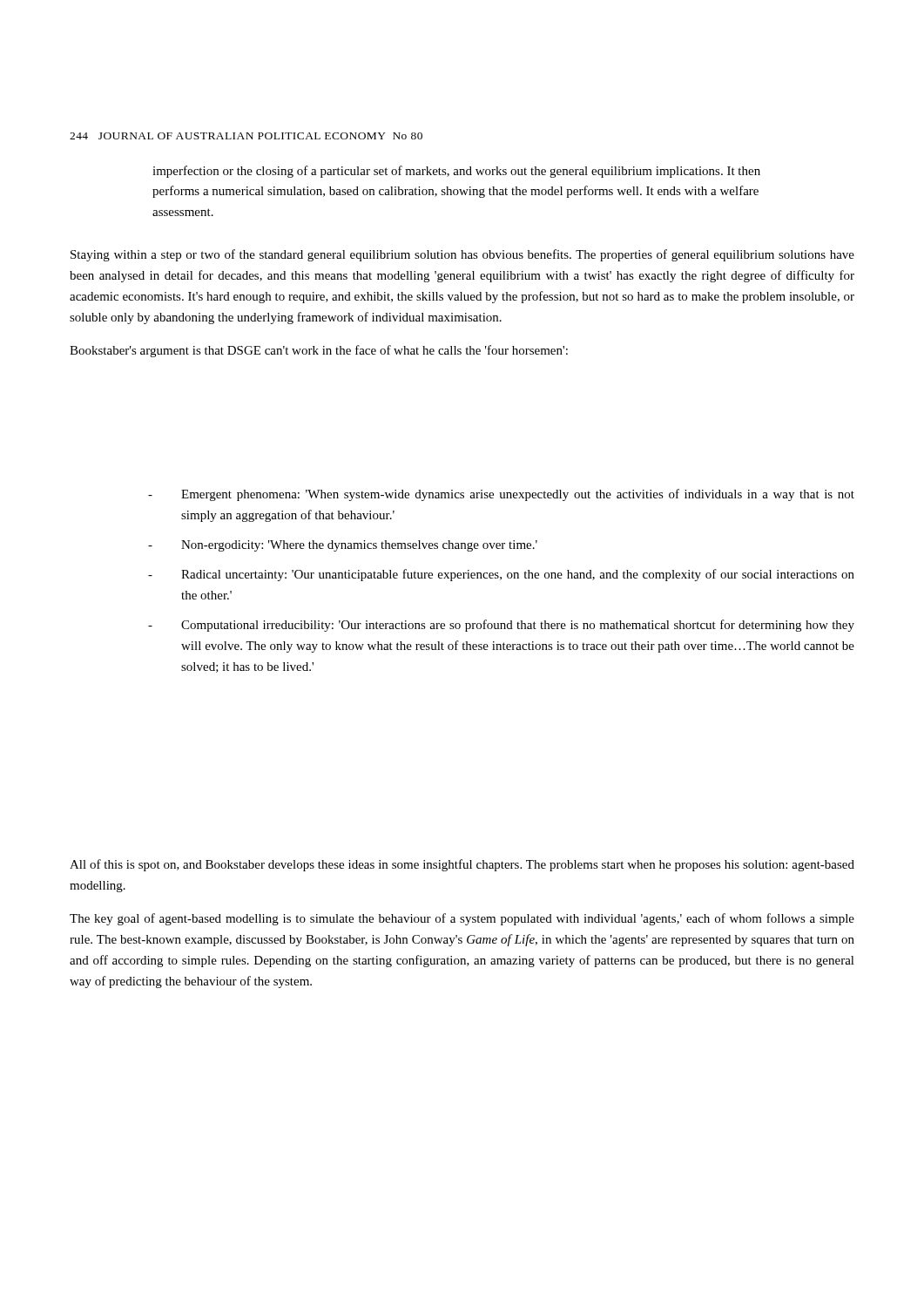Select the region starting "- Emergent phenomena: 'When"
924x1307 pixels.
(x=462, y=505)
